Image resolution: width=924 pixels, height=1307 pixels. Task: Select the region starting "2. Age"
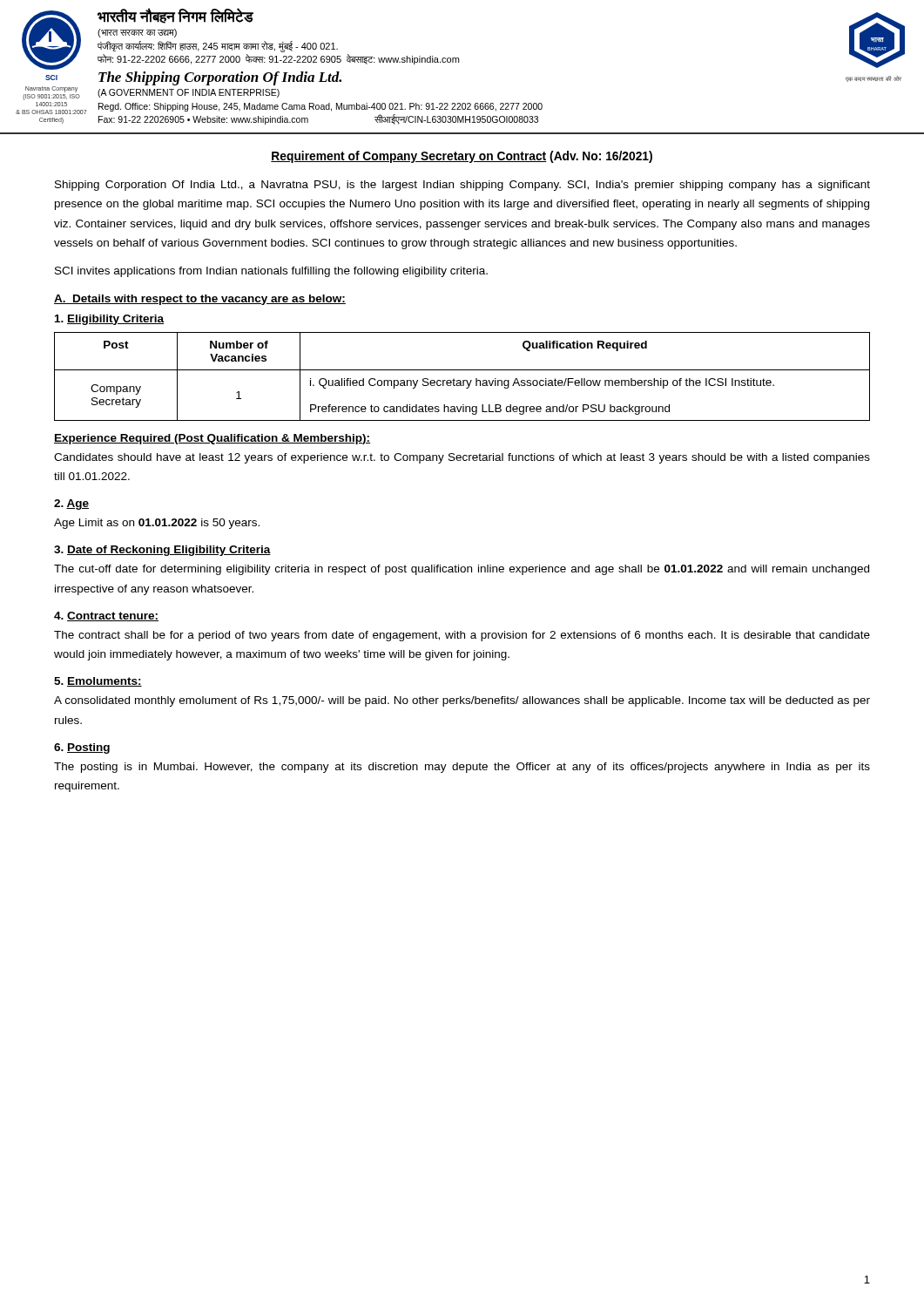tap(71, 503)
